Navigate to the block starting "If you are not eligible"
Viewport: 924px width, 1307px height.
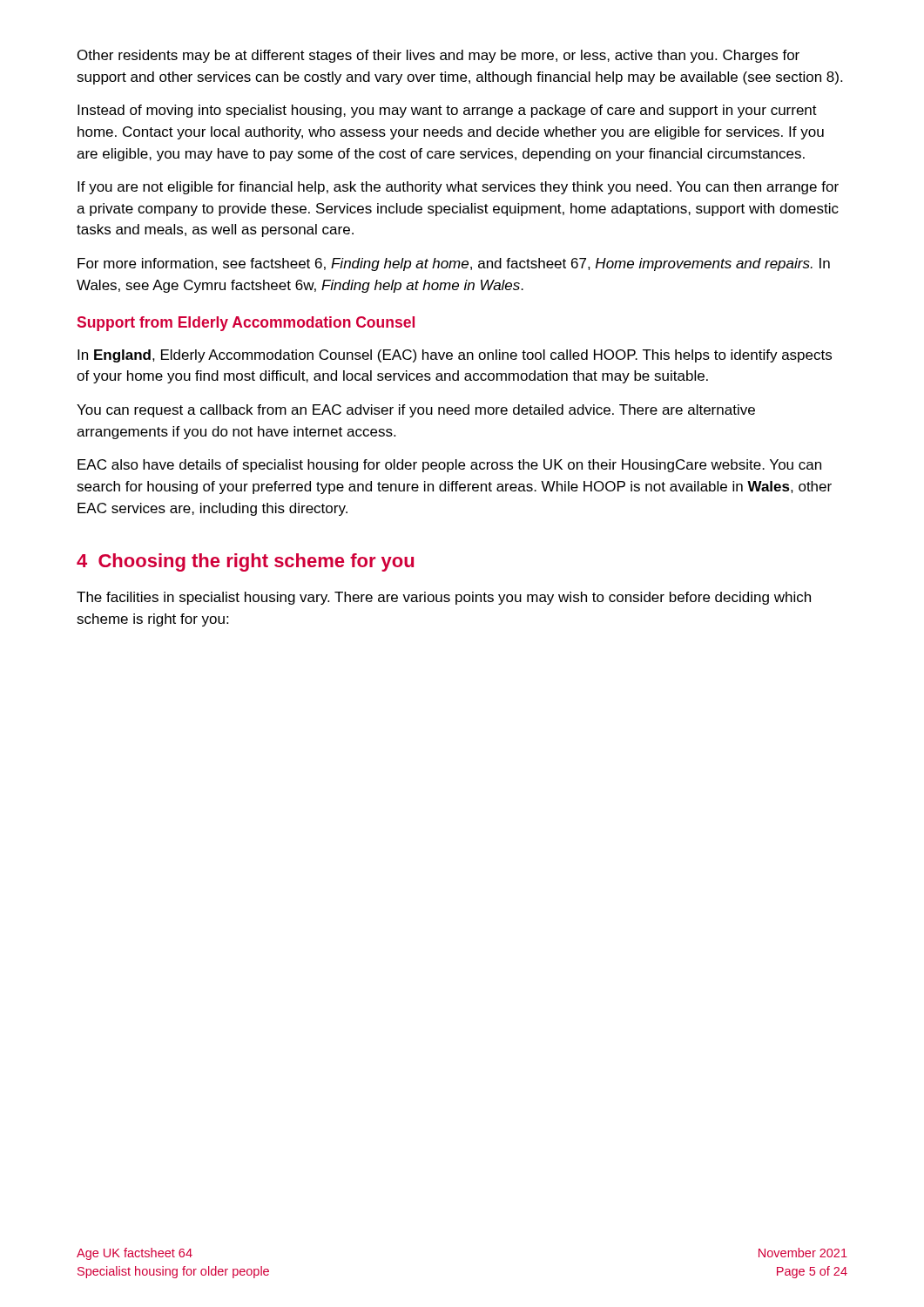pos(462,209)
